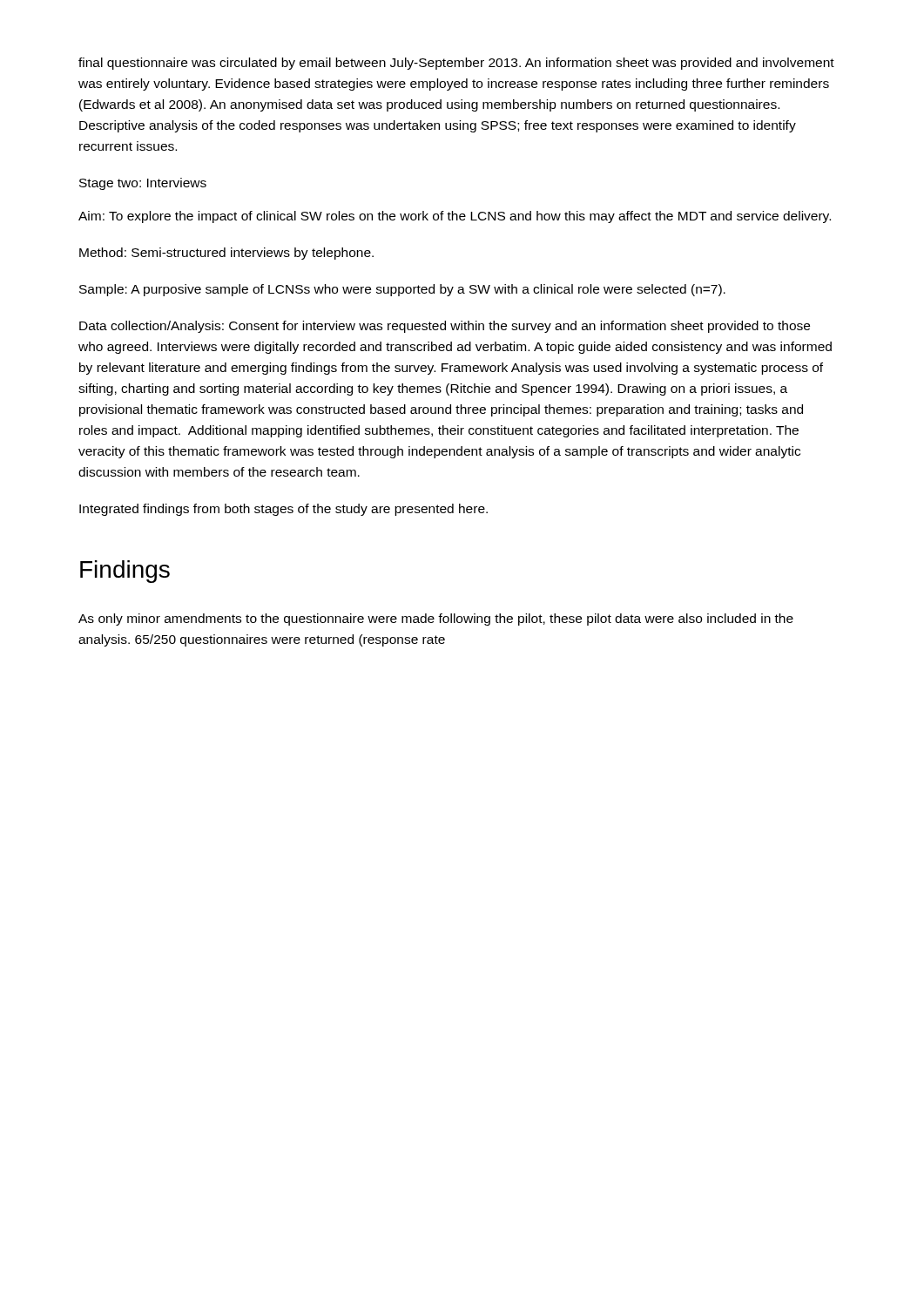Point to "Stage two: Interviews"
This screenshot has width=924, height=1307.
point(143,183)
